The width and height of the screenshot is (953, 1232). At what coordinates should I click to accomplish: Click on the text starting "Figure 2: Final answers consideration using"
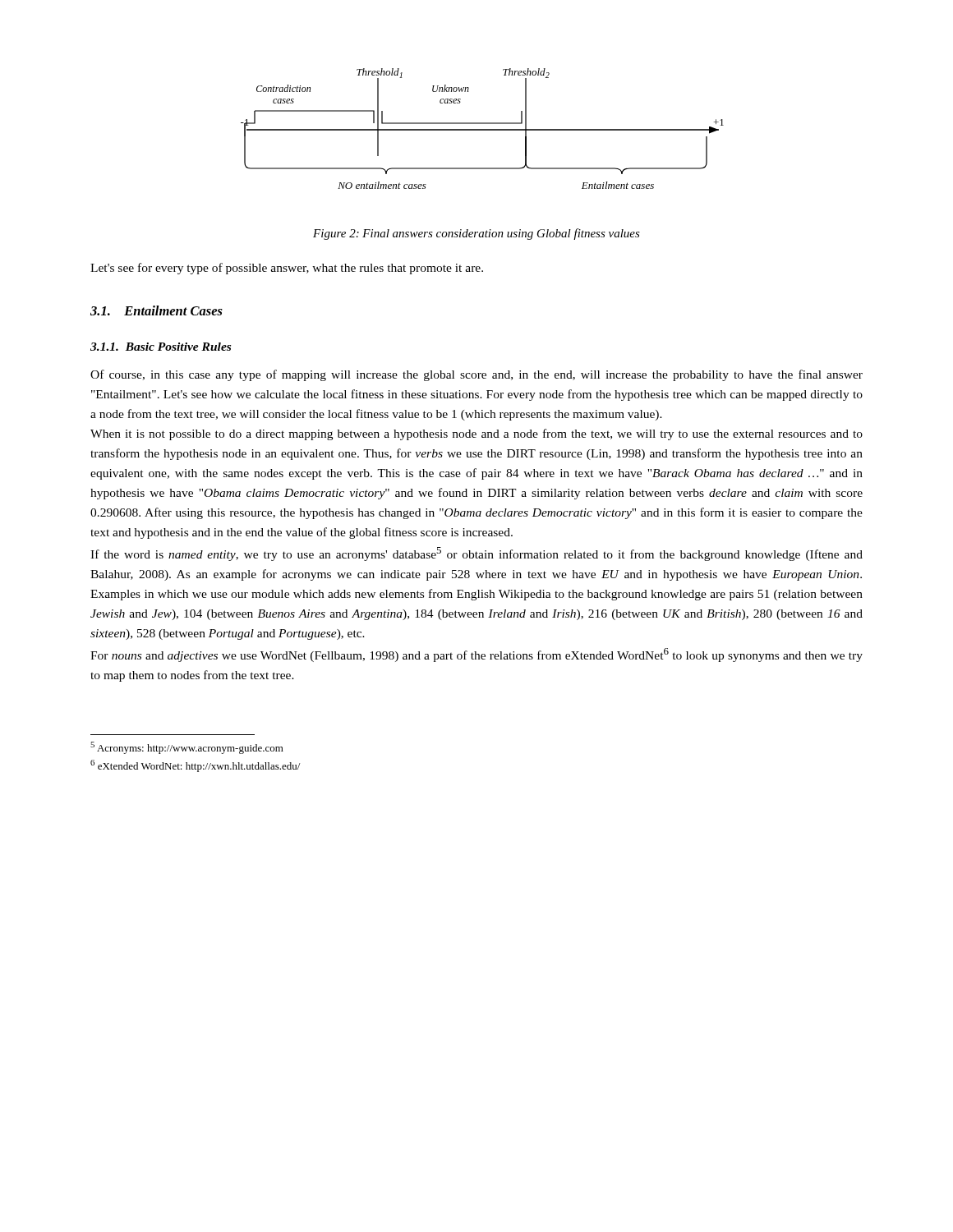click(476, 233)
